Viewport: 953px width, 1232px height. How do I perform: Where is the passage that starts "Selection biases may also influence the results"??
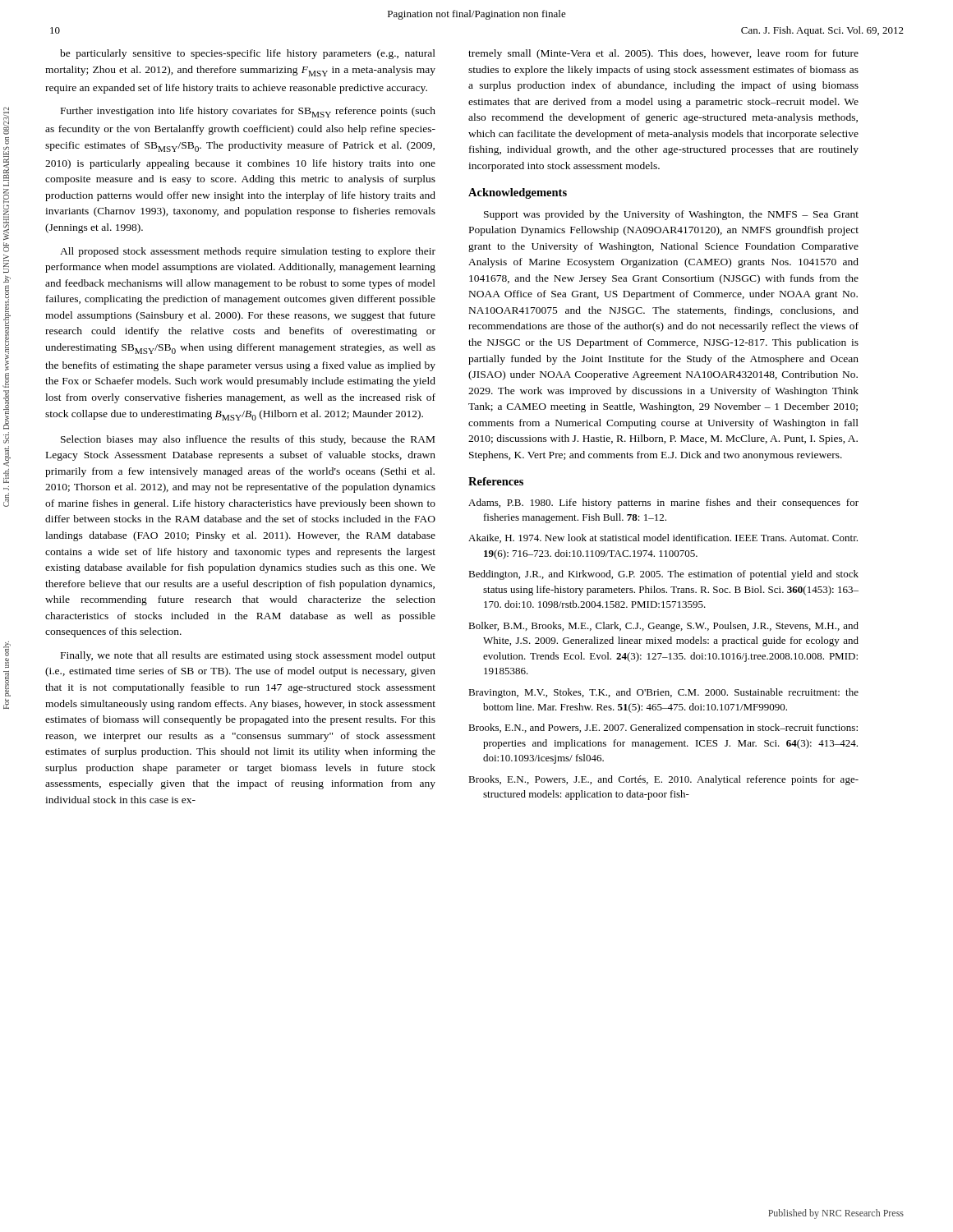240,535
